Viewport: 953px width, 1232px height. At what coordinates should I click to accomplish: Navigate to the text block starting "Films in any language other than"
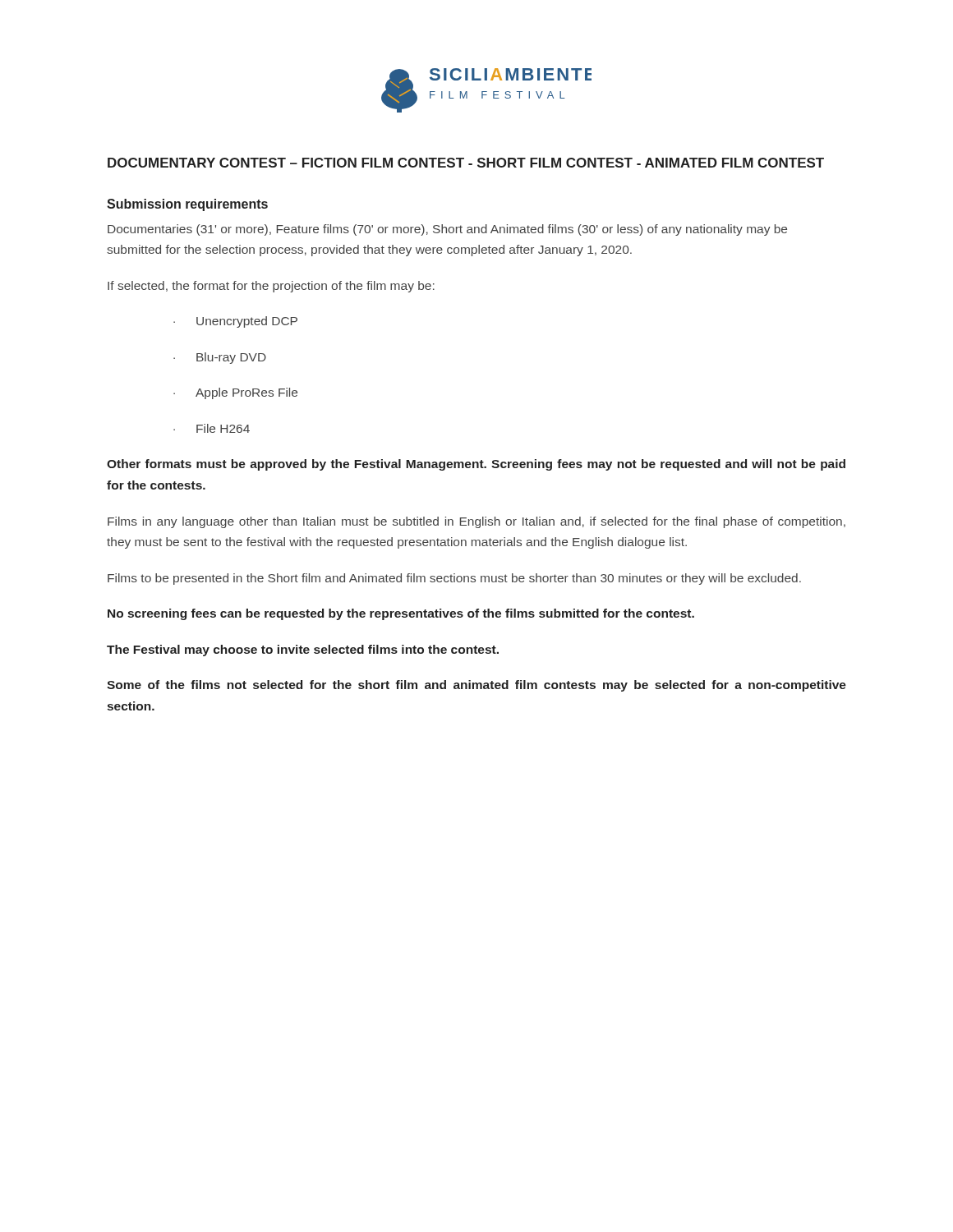coord(476,531)
